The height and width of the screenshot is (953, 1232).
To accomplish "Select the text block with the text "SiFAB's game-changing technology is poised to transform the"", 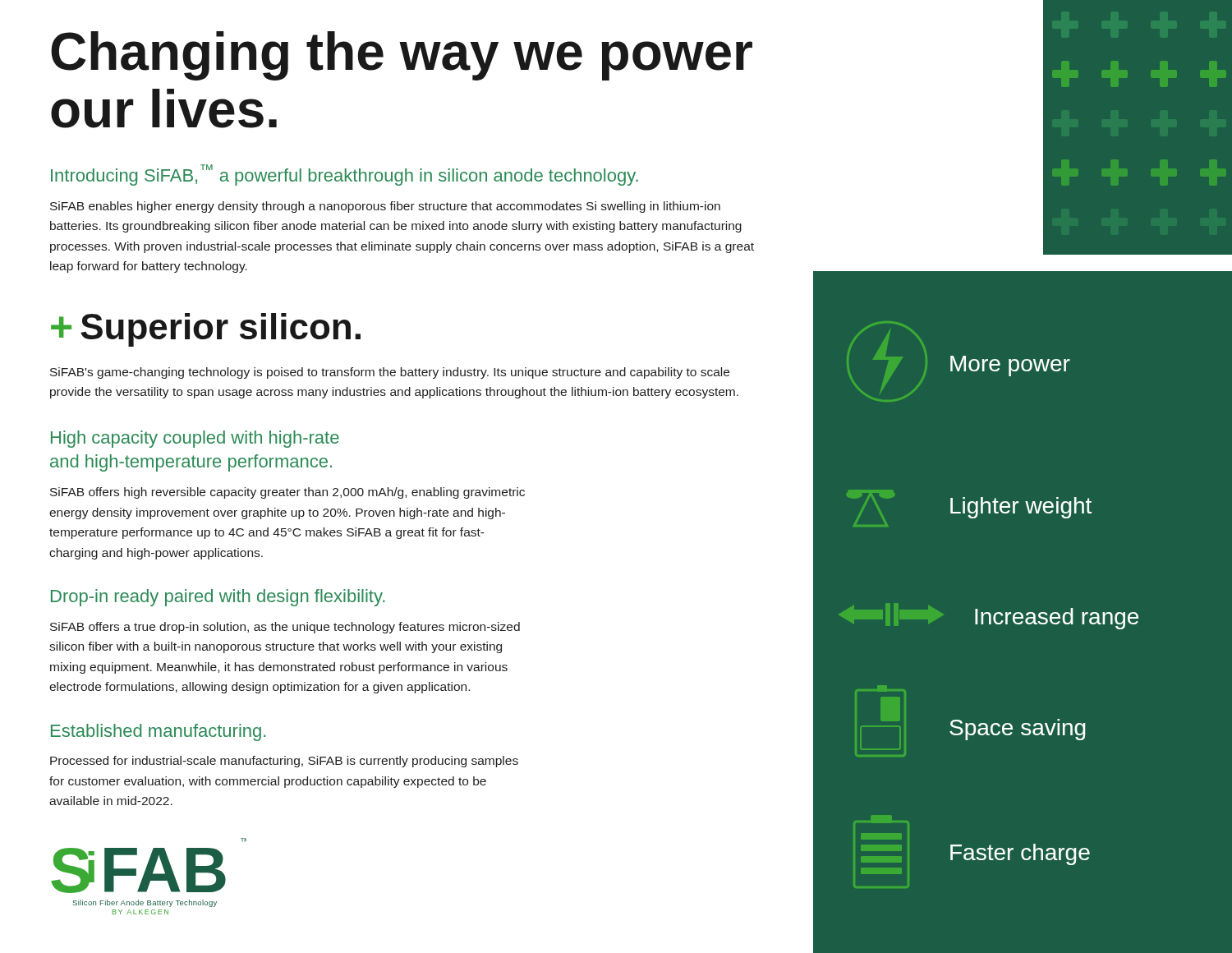I will tap(394, 382).
